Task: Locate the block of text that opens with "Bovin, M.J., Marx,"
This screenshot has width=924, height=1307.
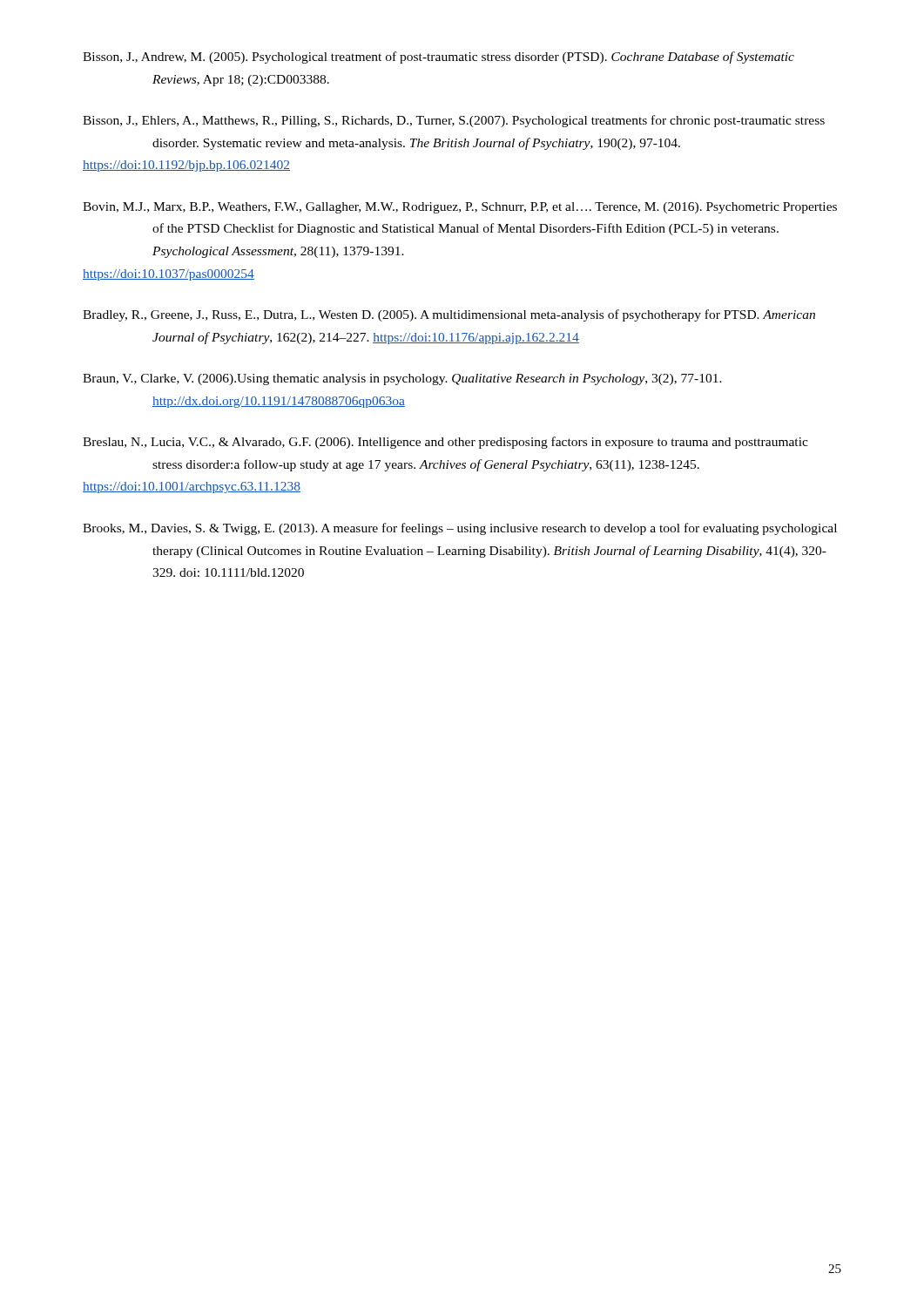Action: [x=460, y=241]
